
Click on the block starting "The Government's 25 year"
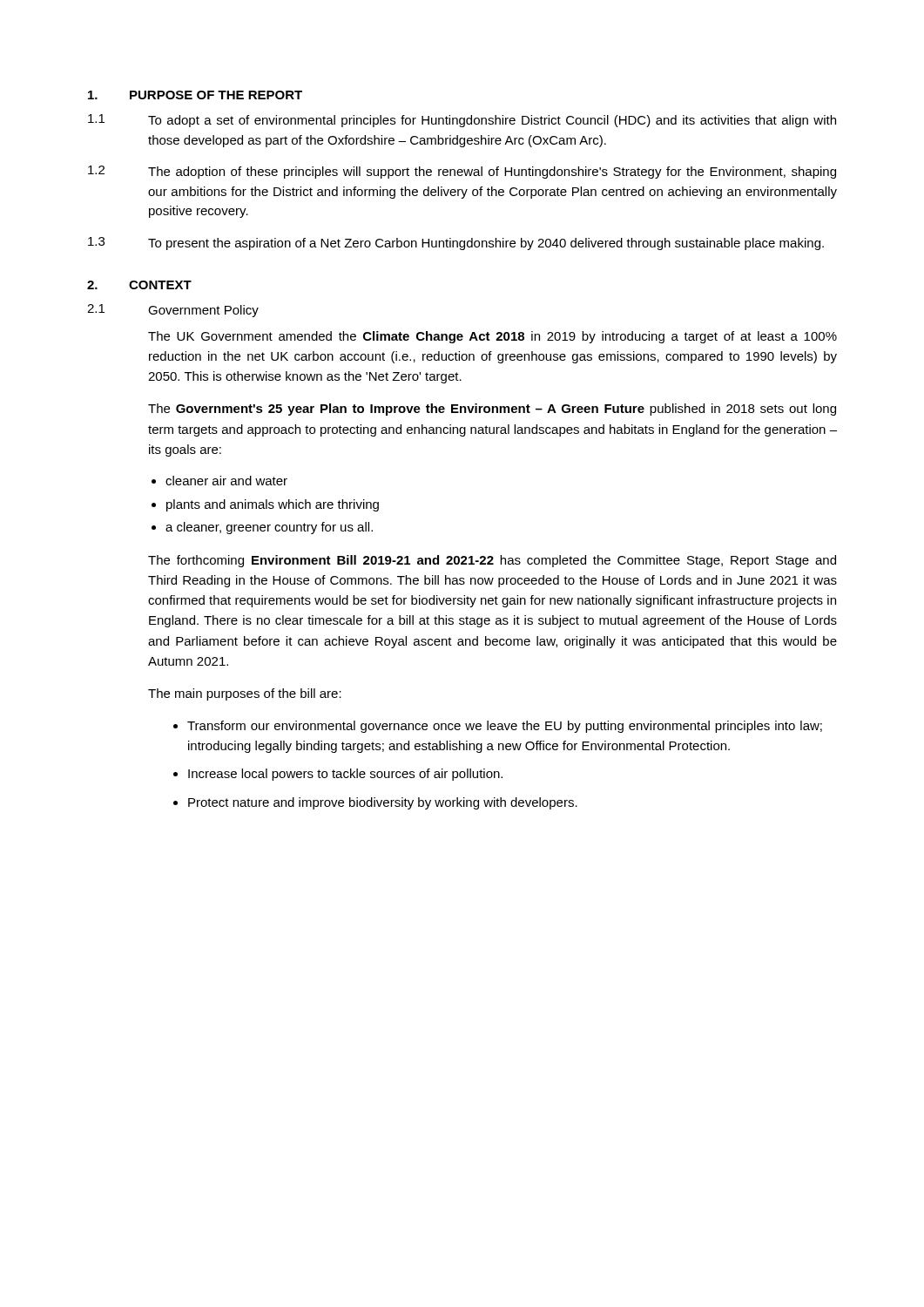(x=492, y=429)
